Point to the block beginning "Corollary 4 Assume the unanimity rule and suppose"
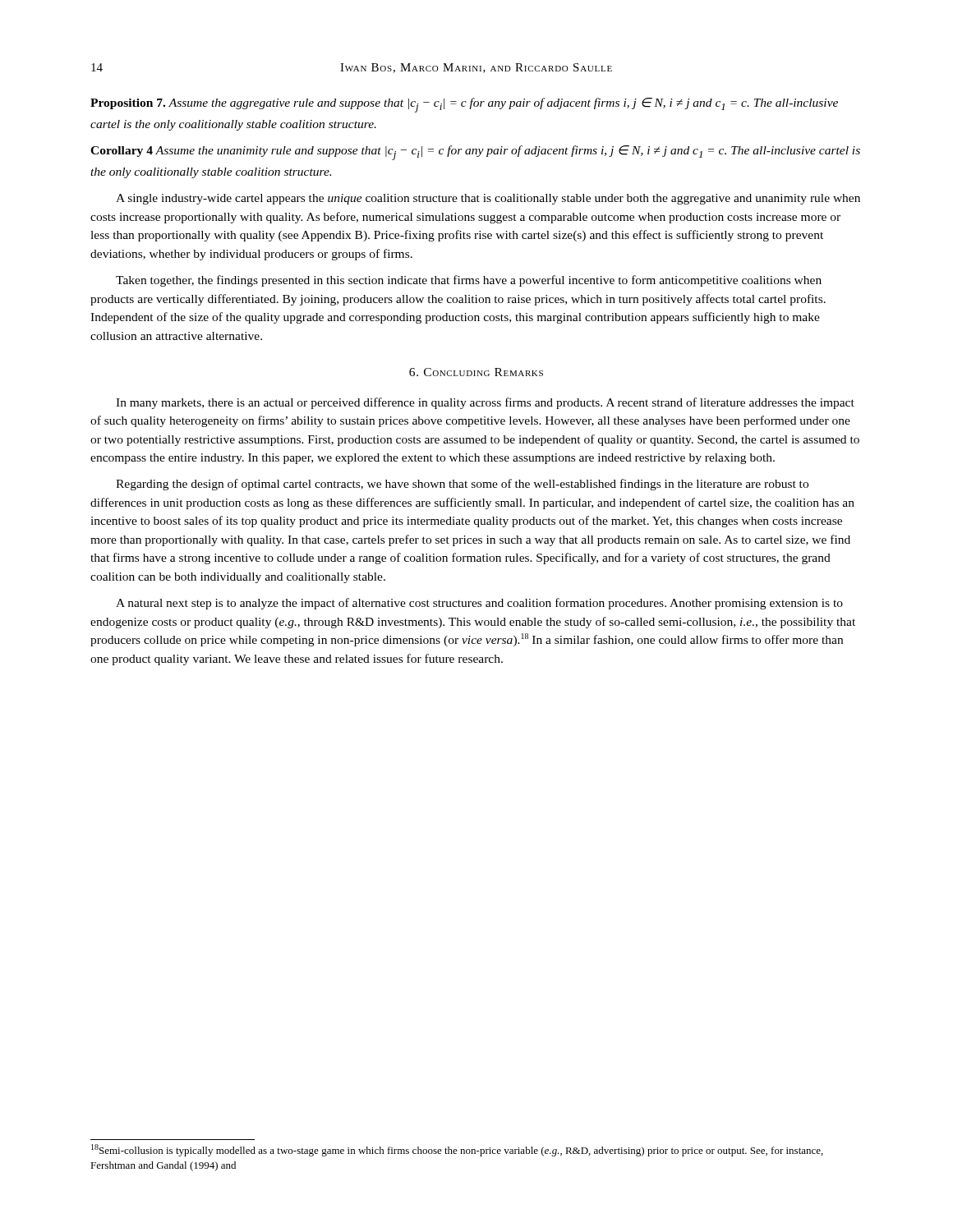Screen dimensions: 1232x953 [475, 161]
